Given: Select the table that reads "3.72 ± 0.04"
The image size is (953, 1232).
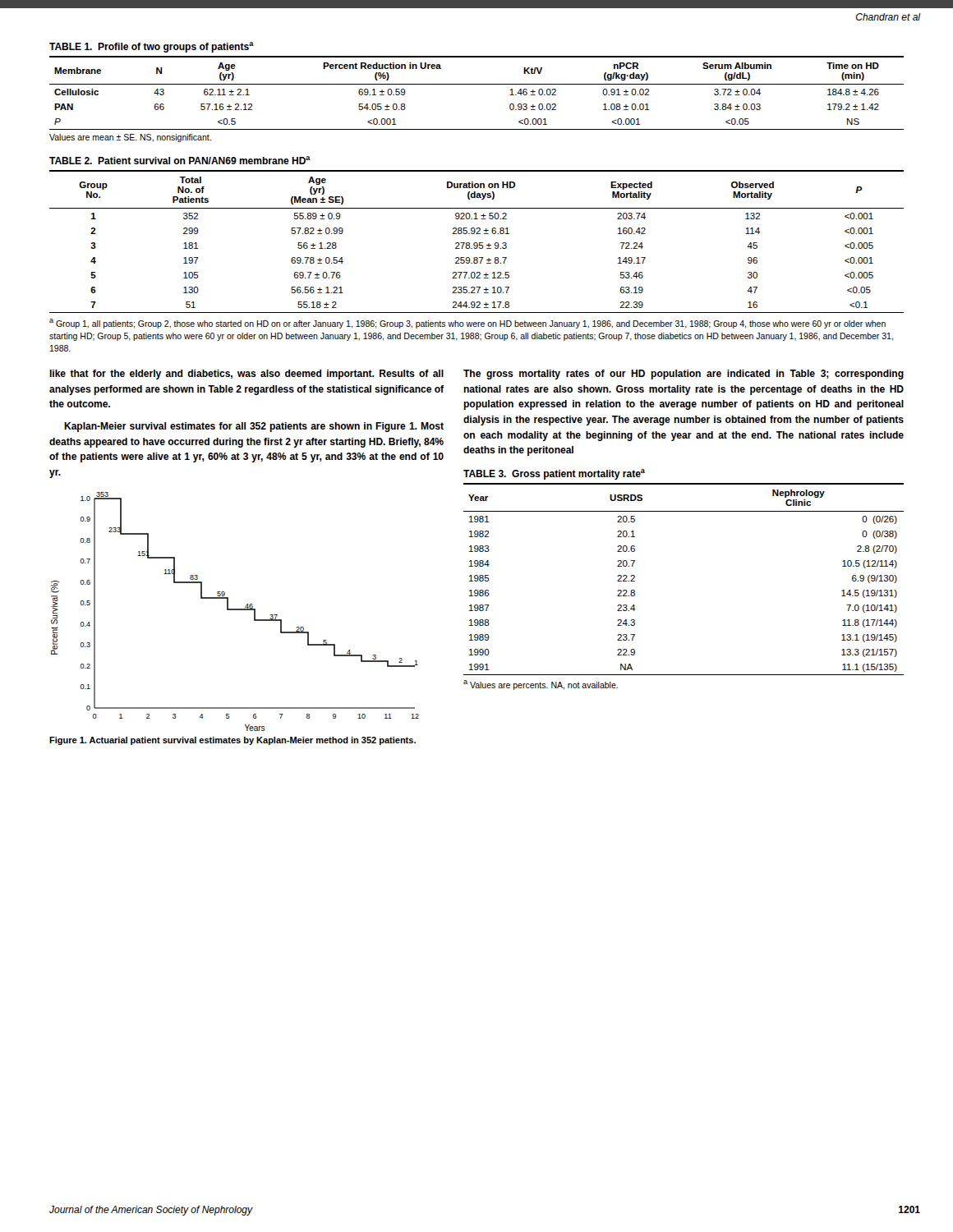Looking at the screenshot, I should point(476,93).
